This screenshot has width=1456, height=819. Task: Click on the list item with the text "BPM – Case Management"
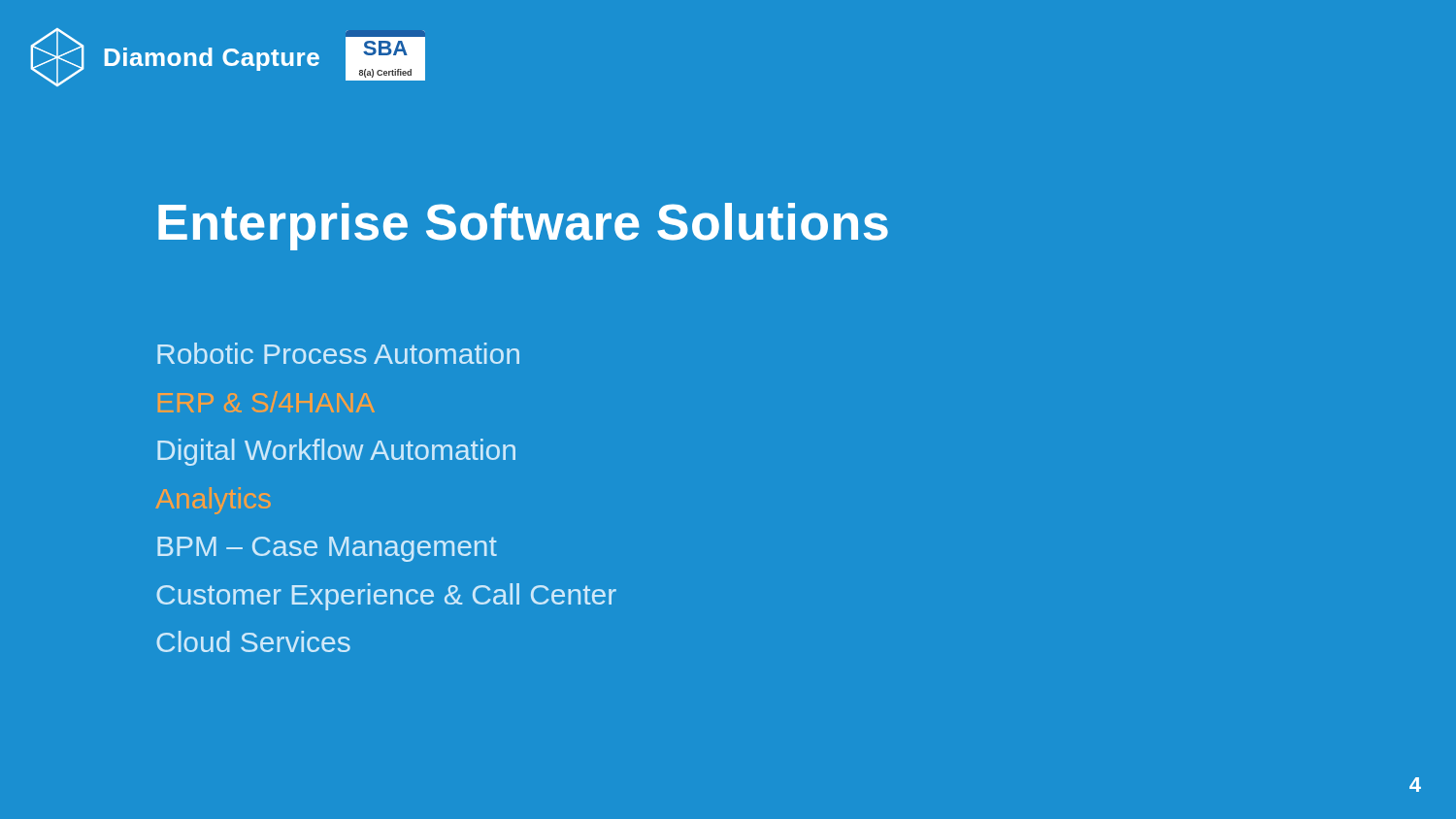tap(326, 546)
